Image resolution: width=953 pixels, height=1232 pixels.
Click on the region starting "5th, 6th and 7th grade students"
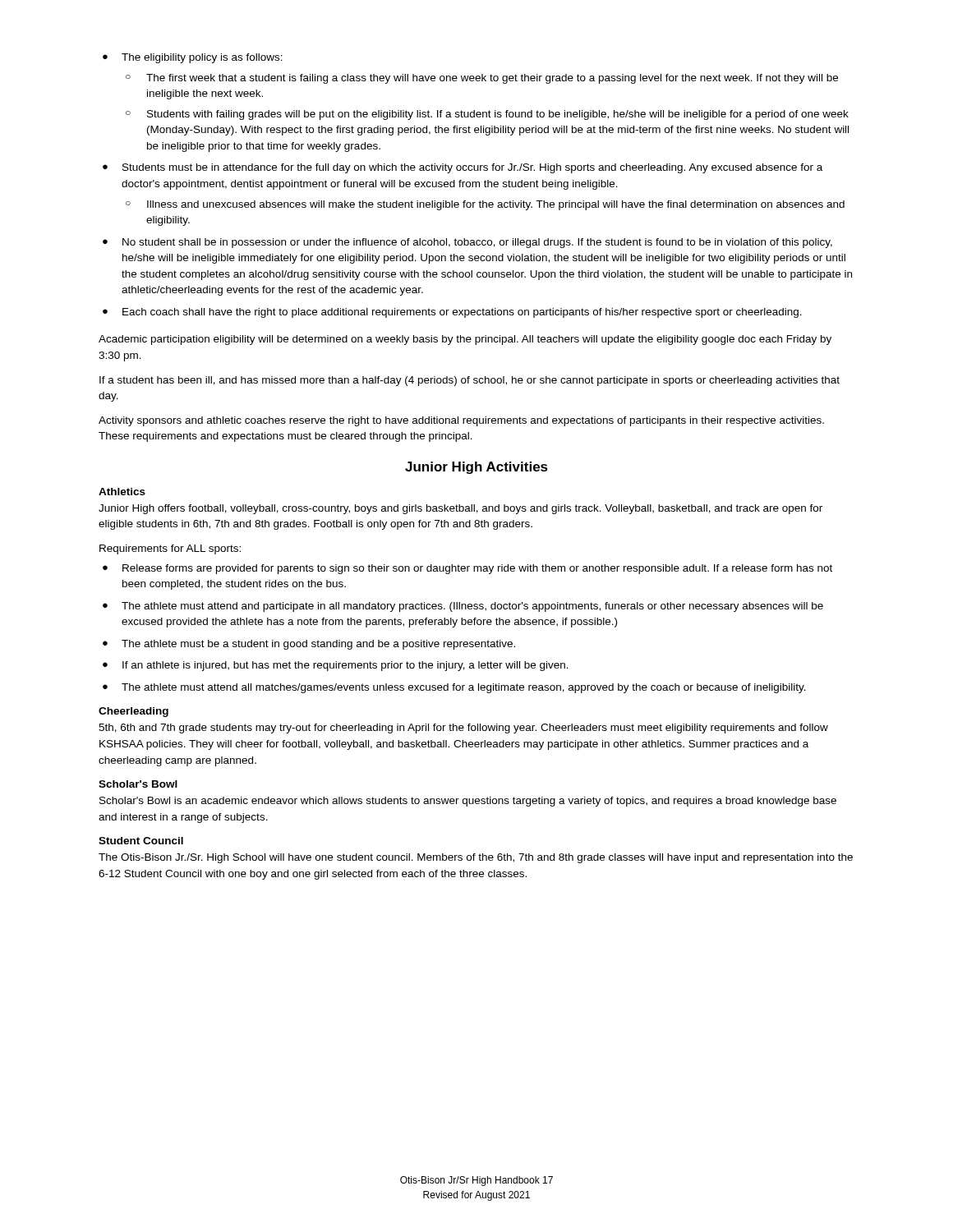coord(463,744)
